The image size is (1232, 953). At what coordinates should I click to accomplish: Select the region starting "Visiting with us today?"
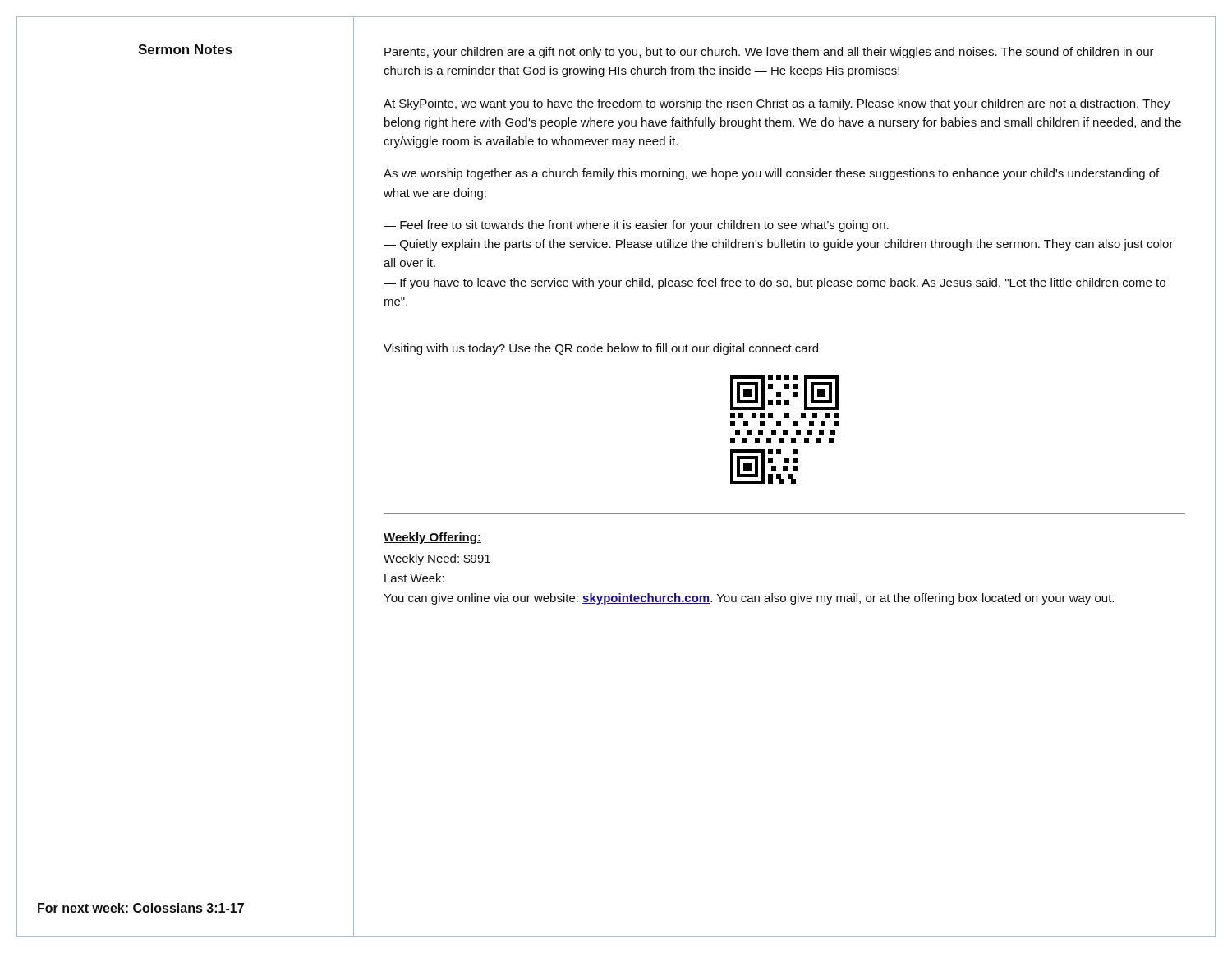coord(601,348)
